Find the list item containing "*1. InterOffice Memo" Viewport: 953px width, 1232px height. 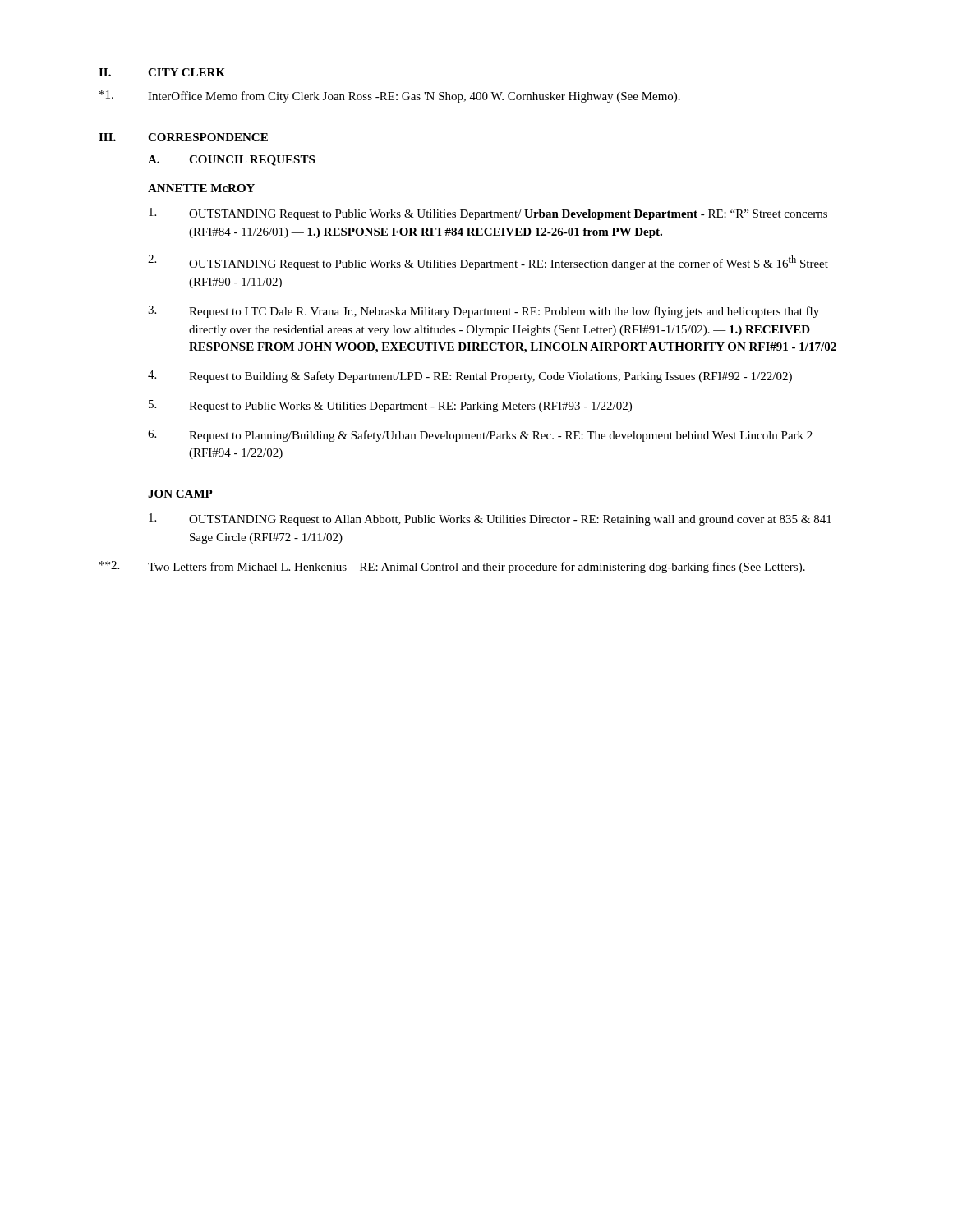coord(476,97)
